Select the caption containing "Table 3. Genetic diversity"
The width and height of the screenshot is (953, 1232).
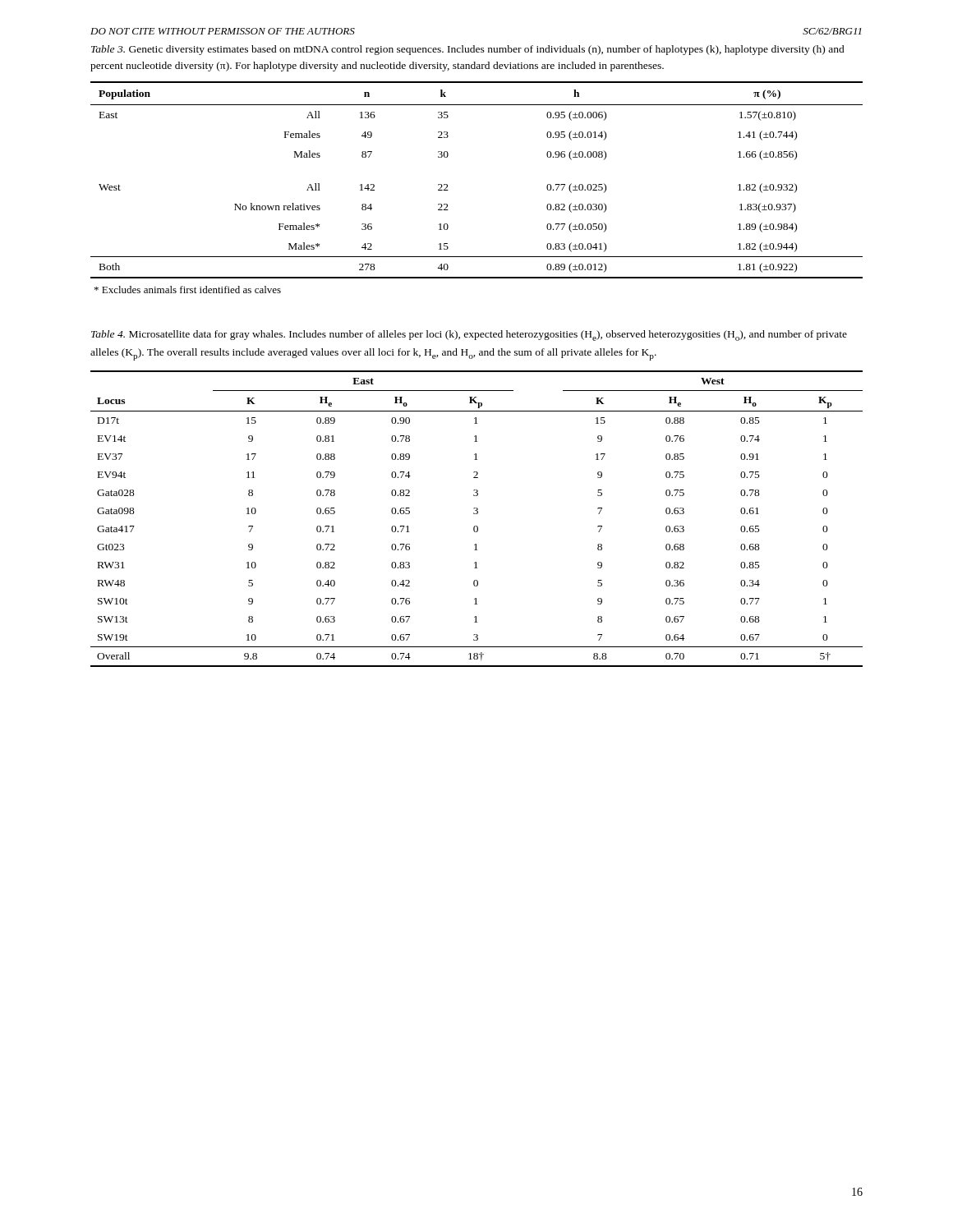(x=467, y=57)
